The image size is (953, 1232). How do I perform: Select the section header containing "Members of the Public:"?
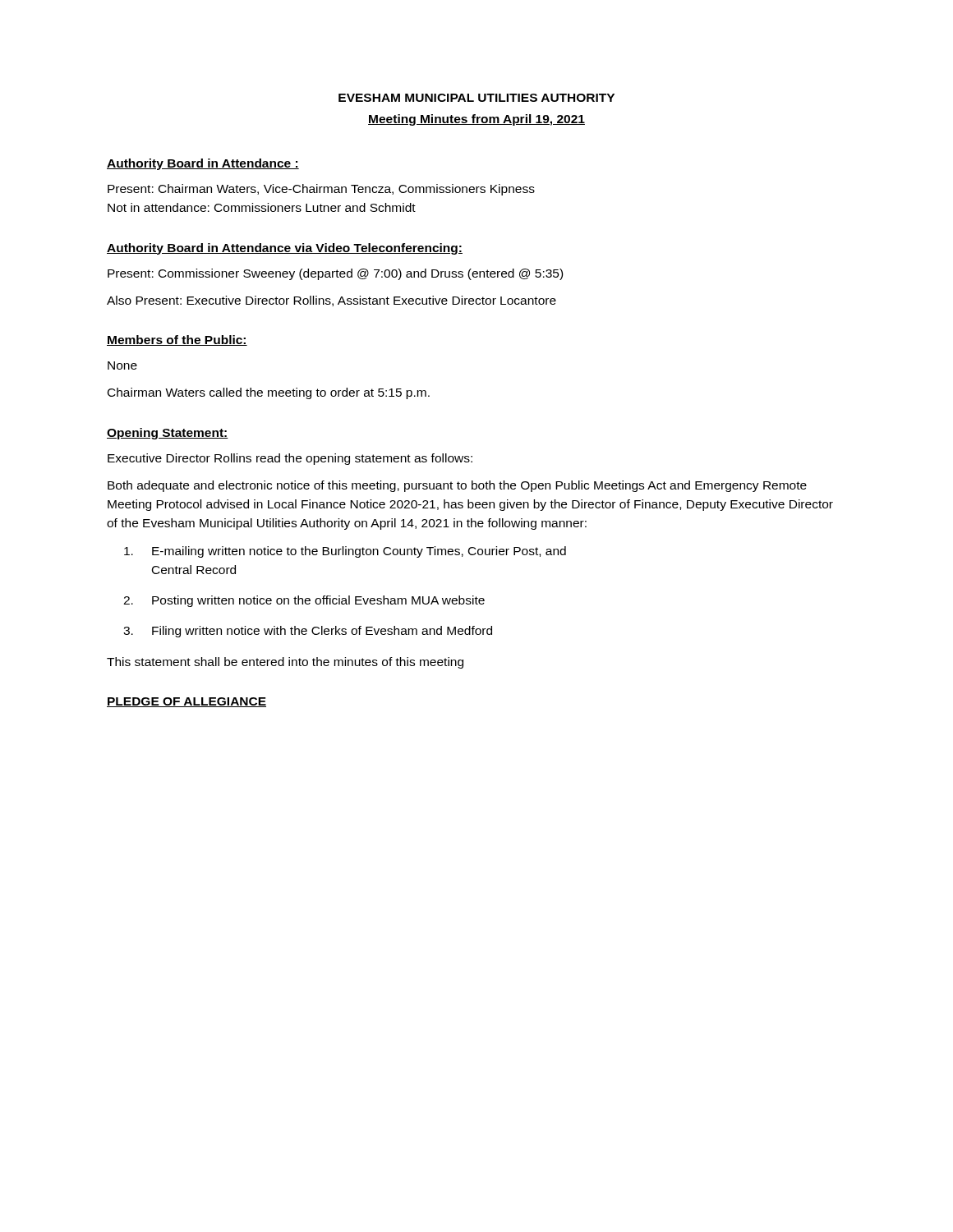coord(177,340)
